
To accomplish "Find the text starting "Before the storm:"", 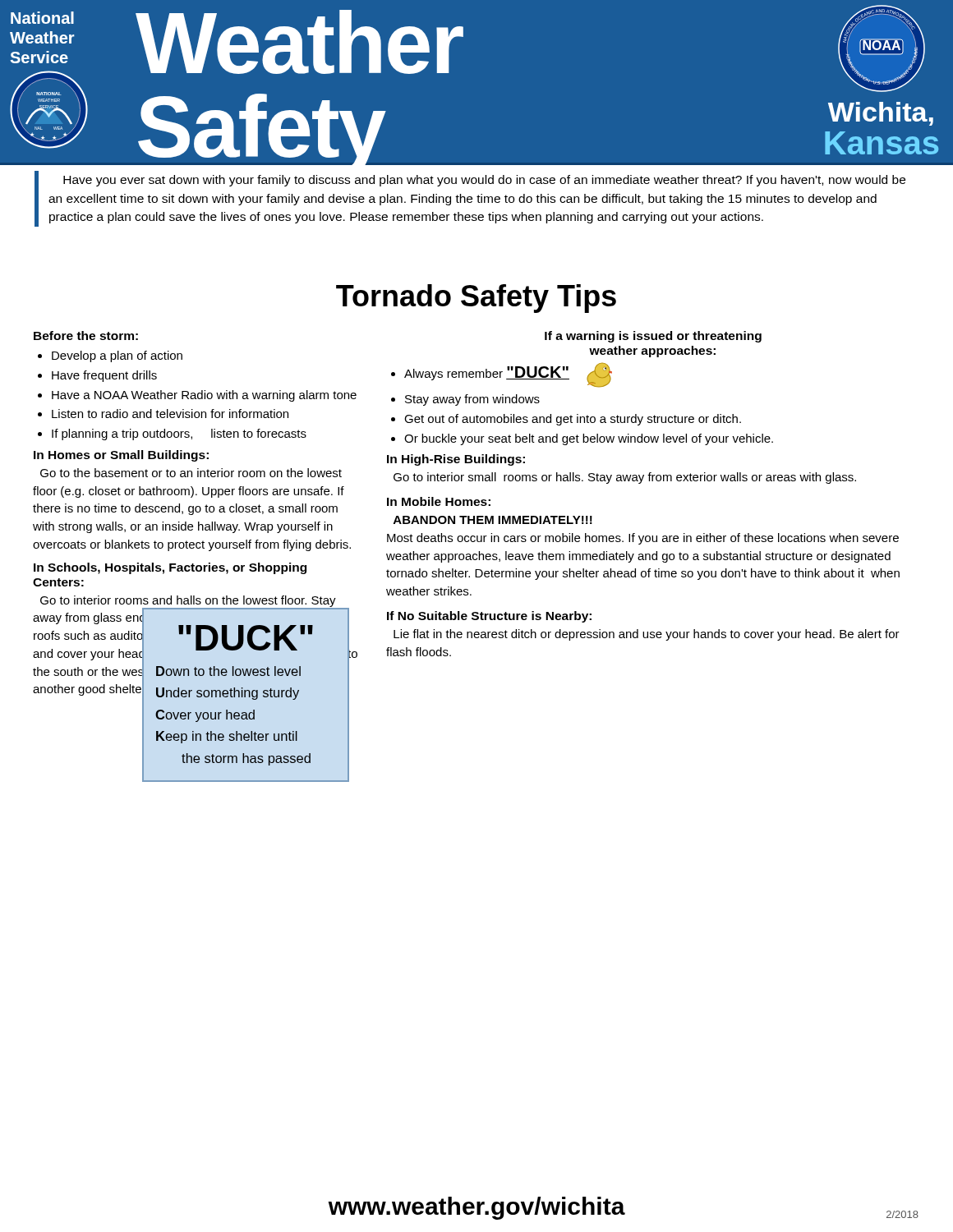I will 86,336.
